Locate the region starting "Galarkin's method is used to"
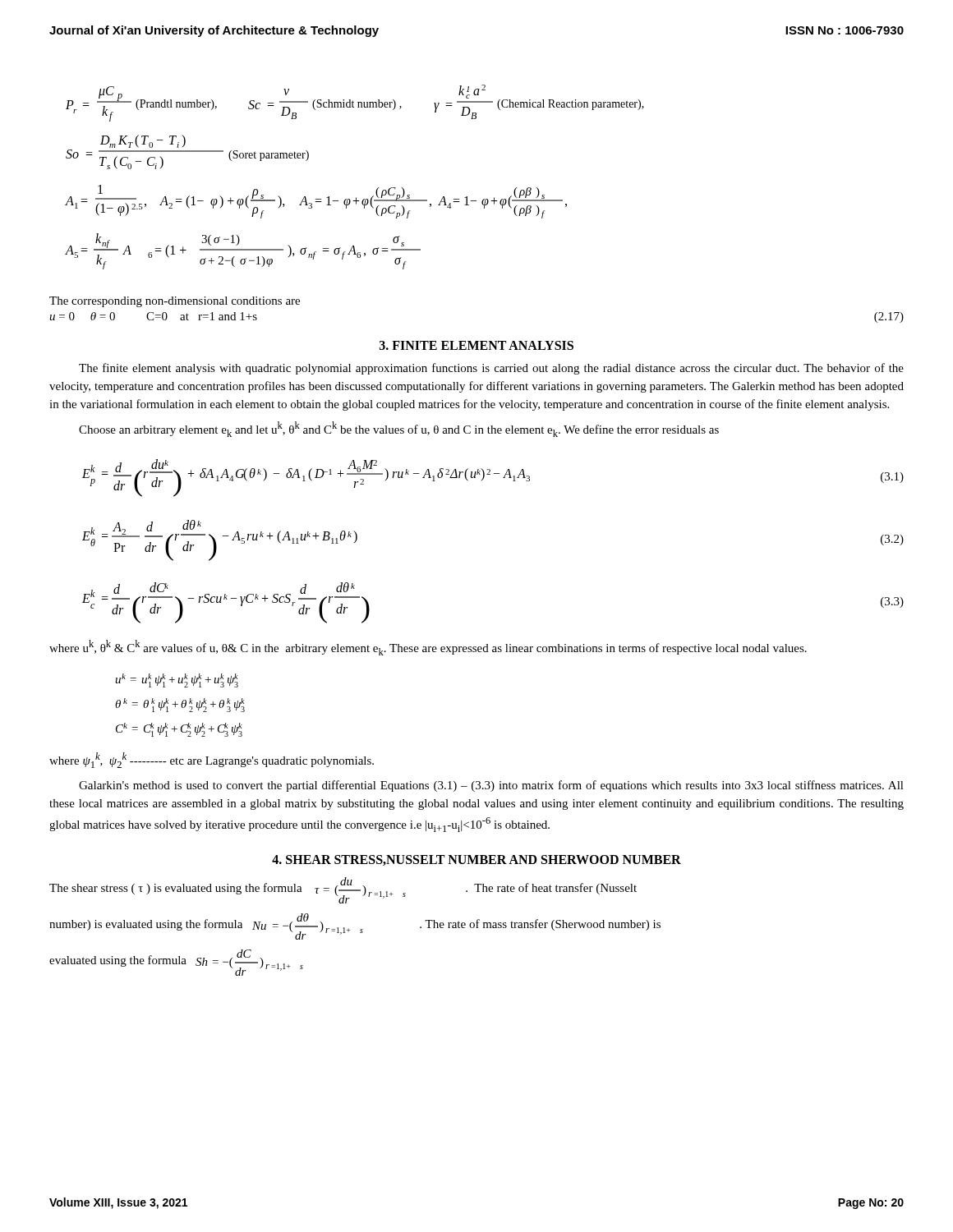This screenshot has width=953, height=1232. [476, 806]
